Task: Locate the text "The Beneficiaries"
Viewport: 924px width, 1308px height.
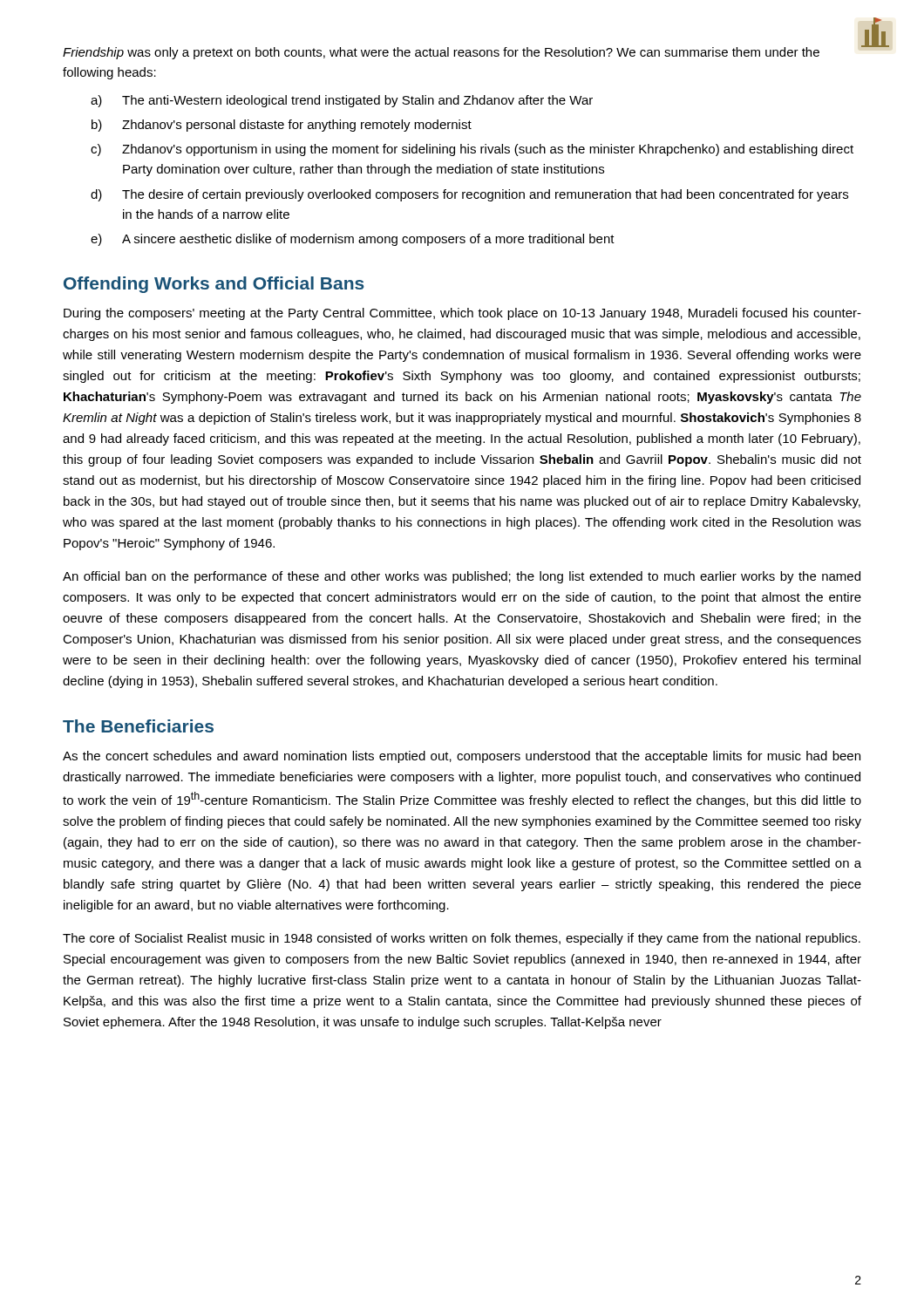Action: 139,726
